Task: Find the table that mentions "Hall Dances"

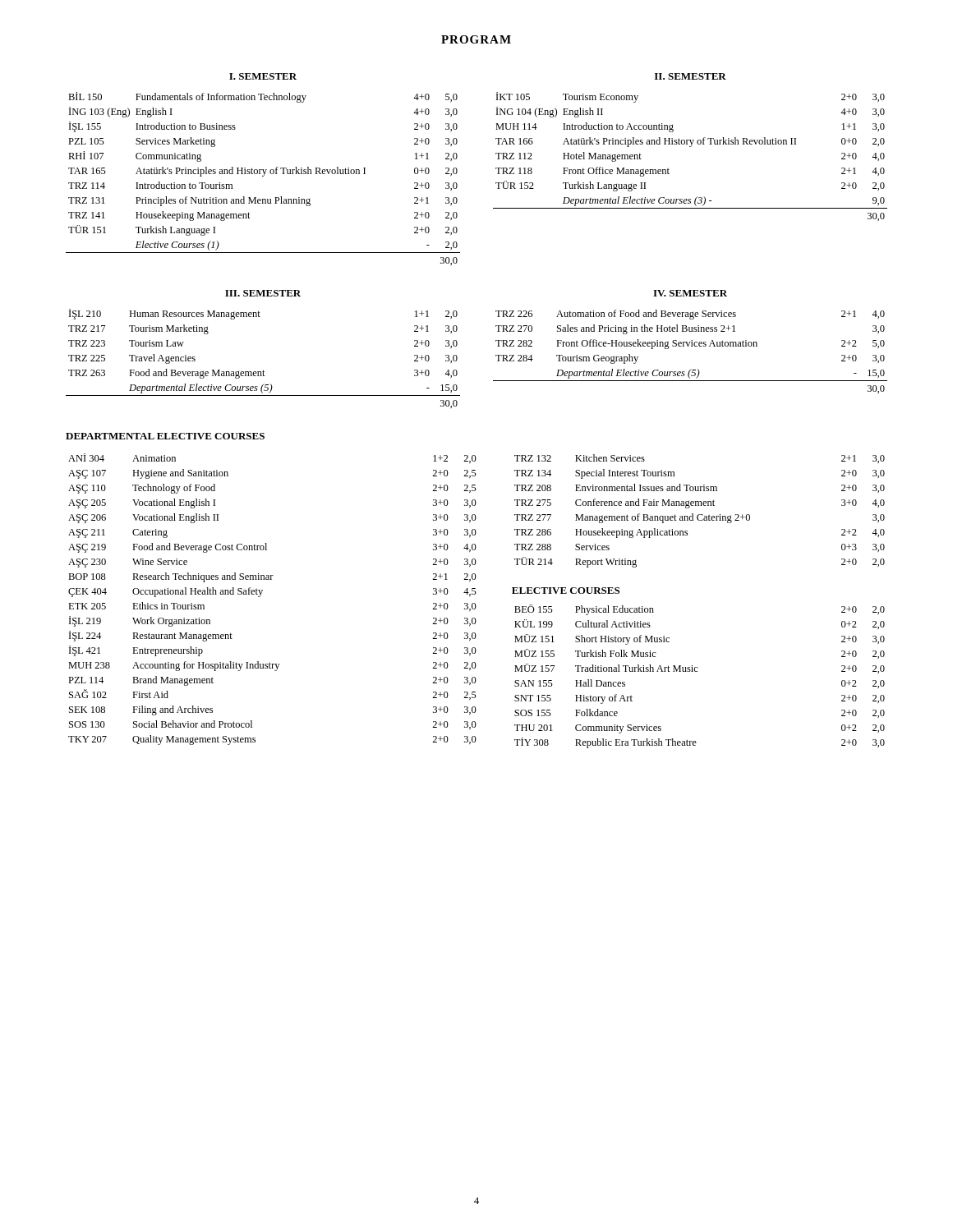Action: pos(699,676)
